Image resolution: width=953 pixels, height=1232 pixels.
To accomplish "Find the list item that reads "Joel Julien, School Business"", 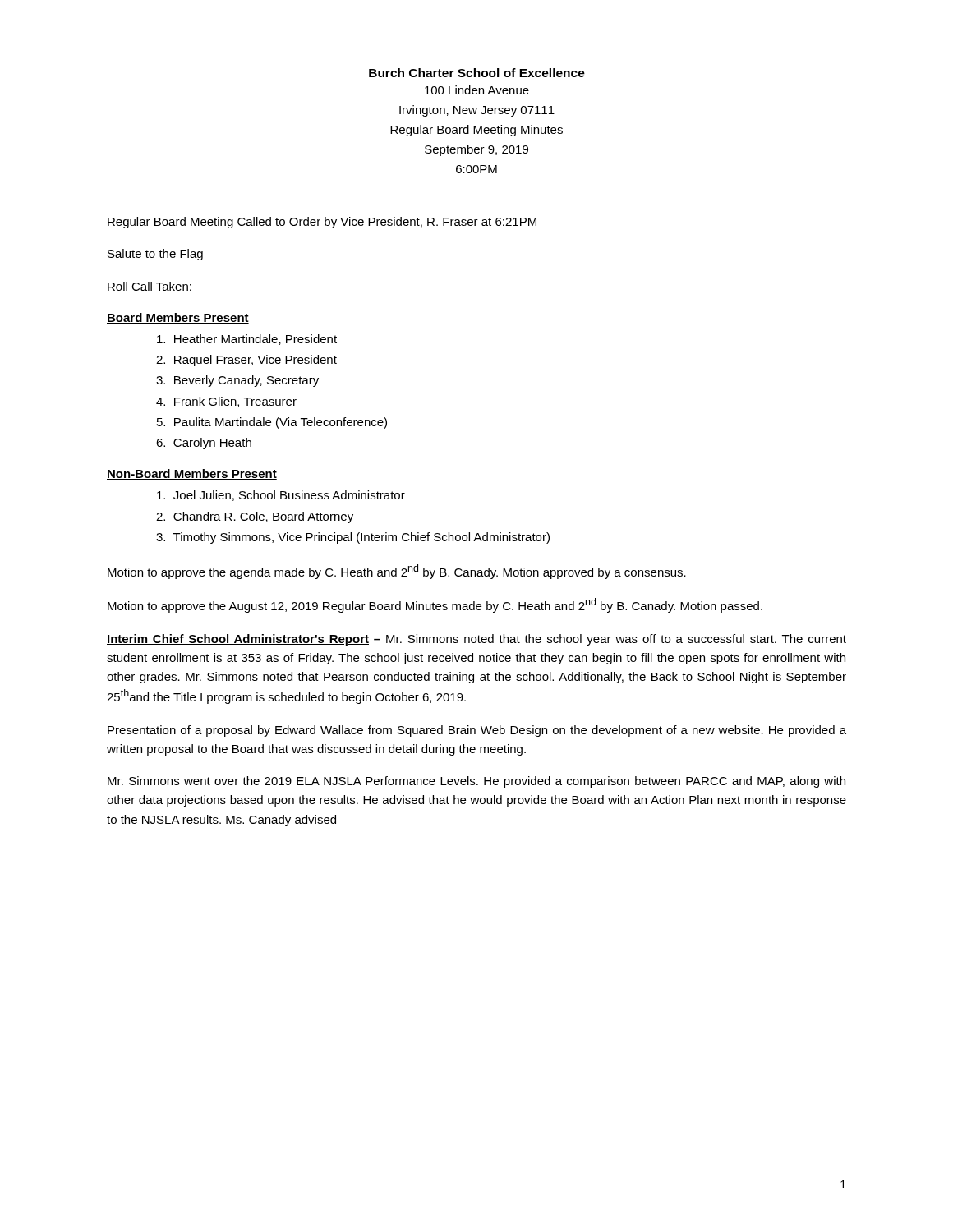I will pos(280,495).
